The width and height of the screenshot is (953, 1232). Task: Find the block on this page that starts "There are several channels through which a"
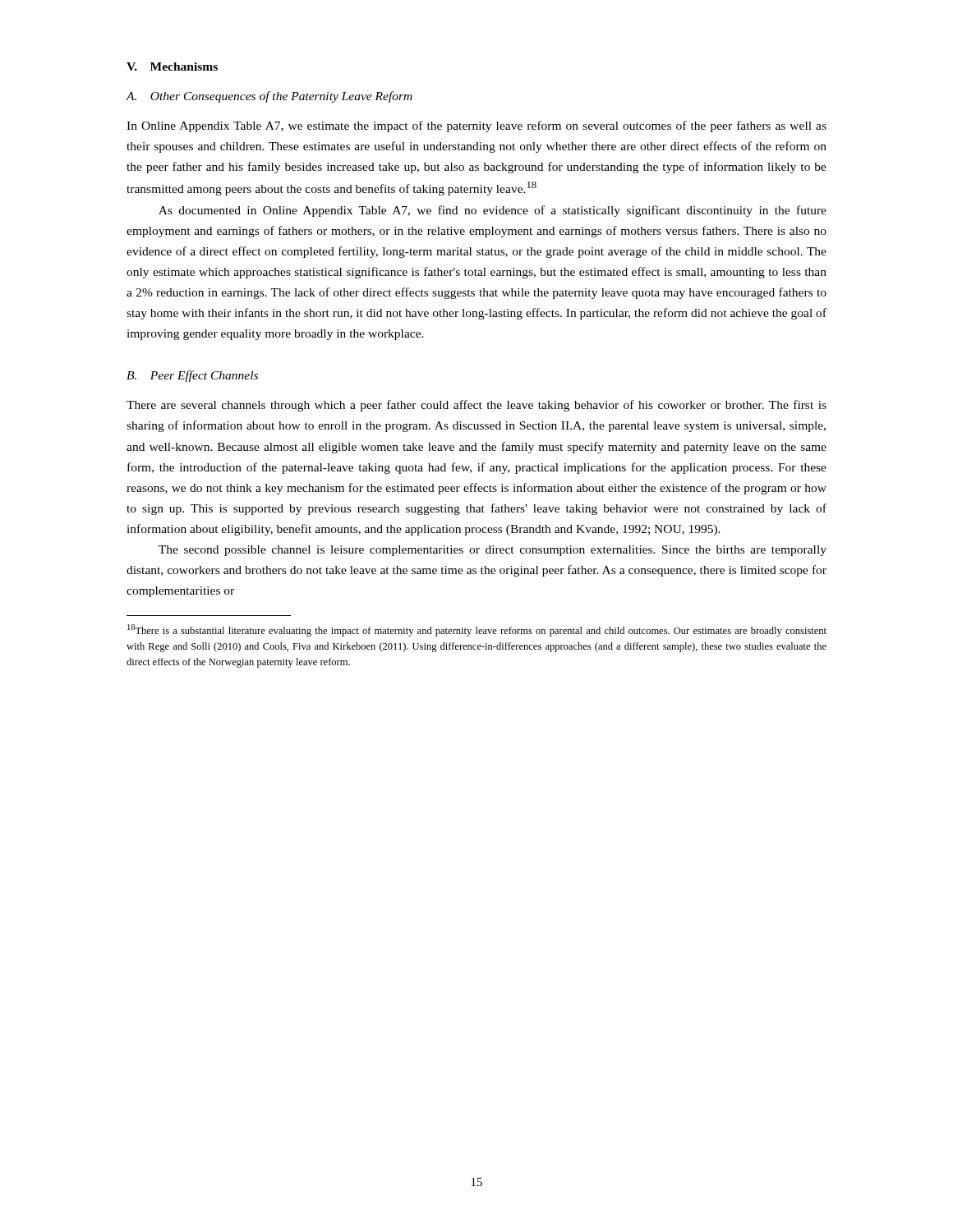tap(476, 467)
